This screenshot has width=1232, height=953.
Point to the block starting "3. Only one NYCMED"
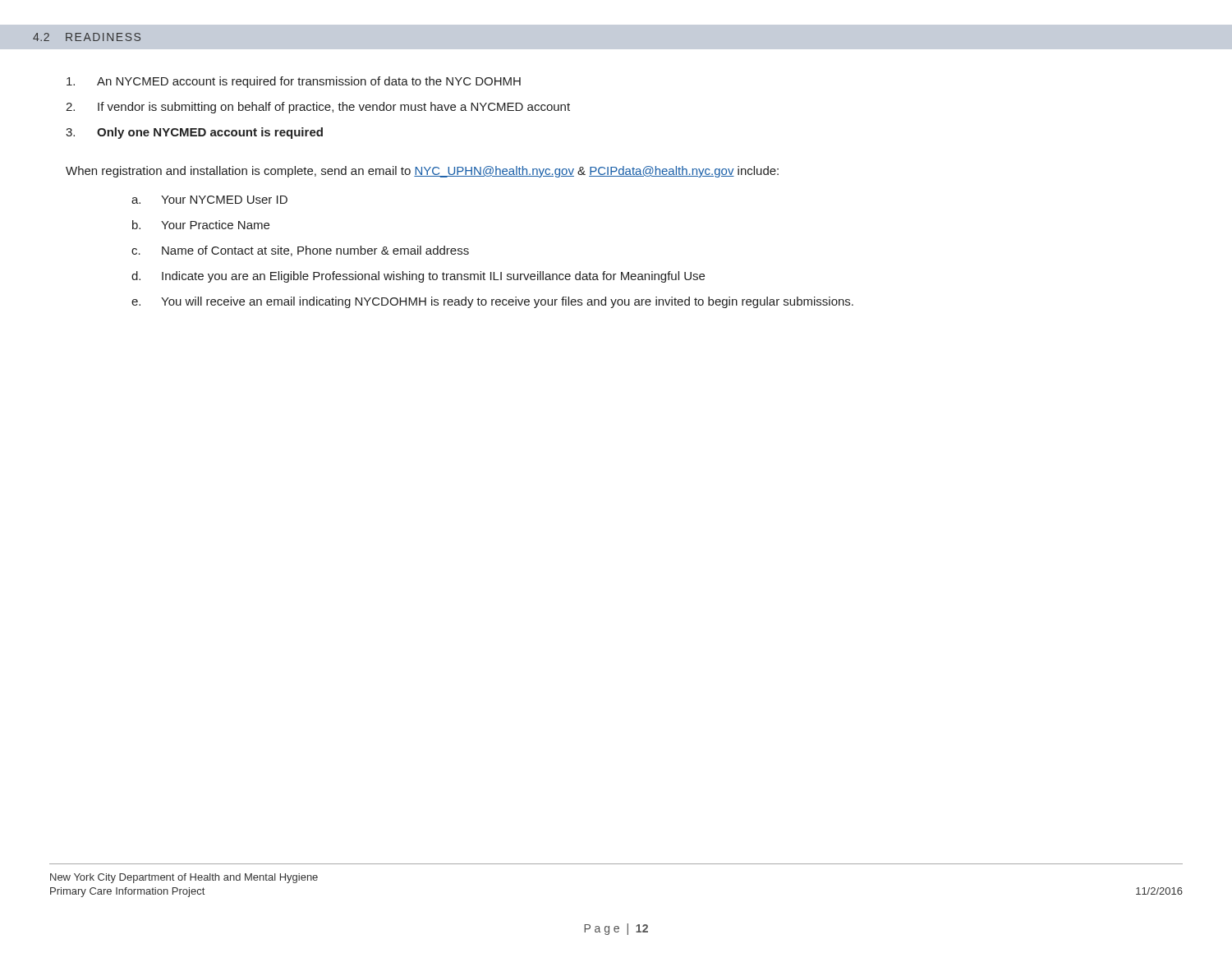(x=195, y=132)
